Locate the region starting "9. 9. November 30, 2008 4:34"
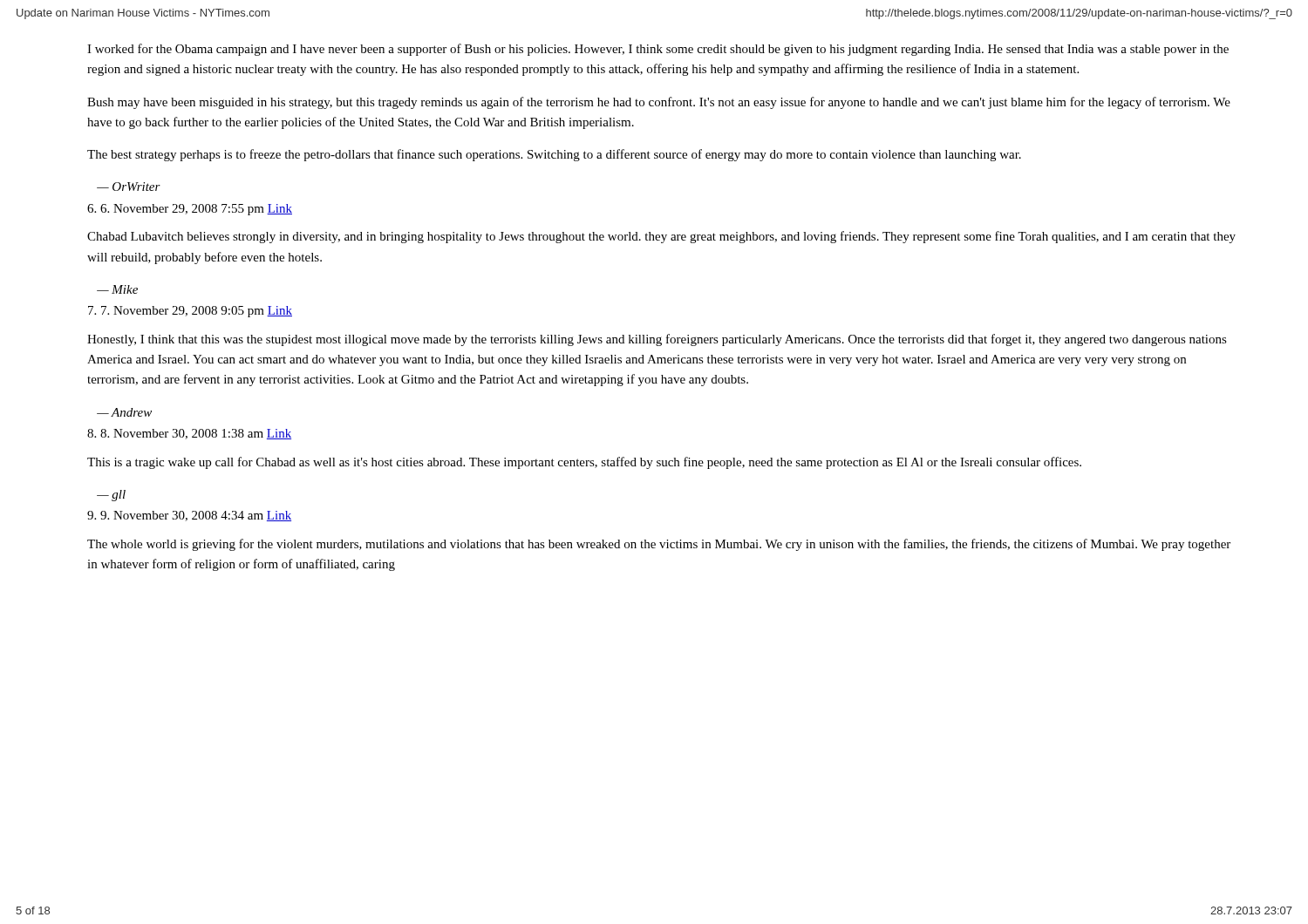This screenshot has height=924, width=1308. point(189,515)
